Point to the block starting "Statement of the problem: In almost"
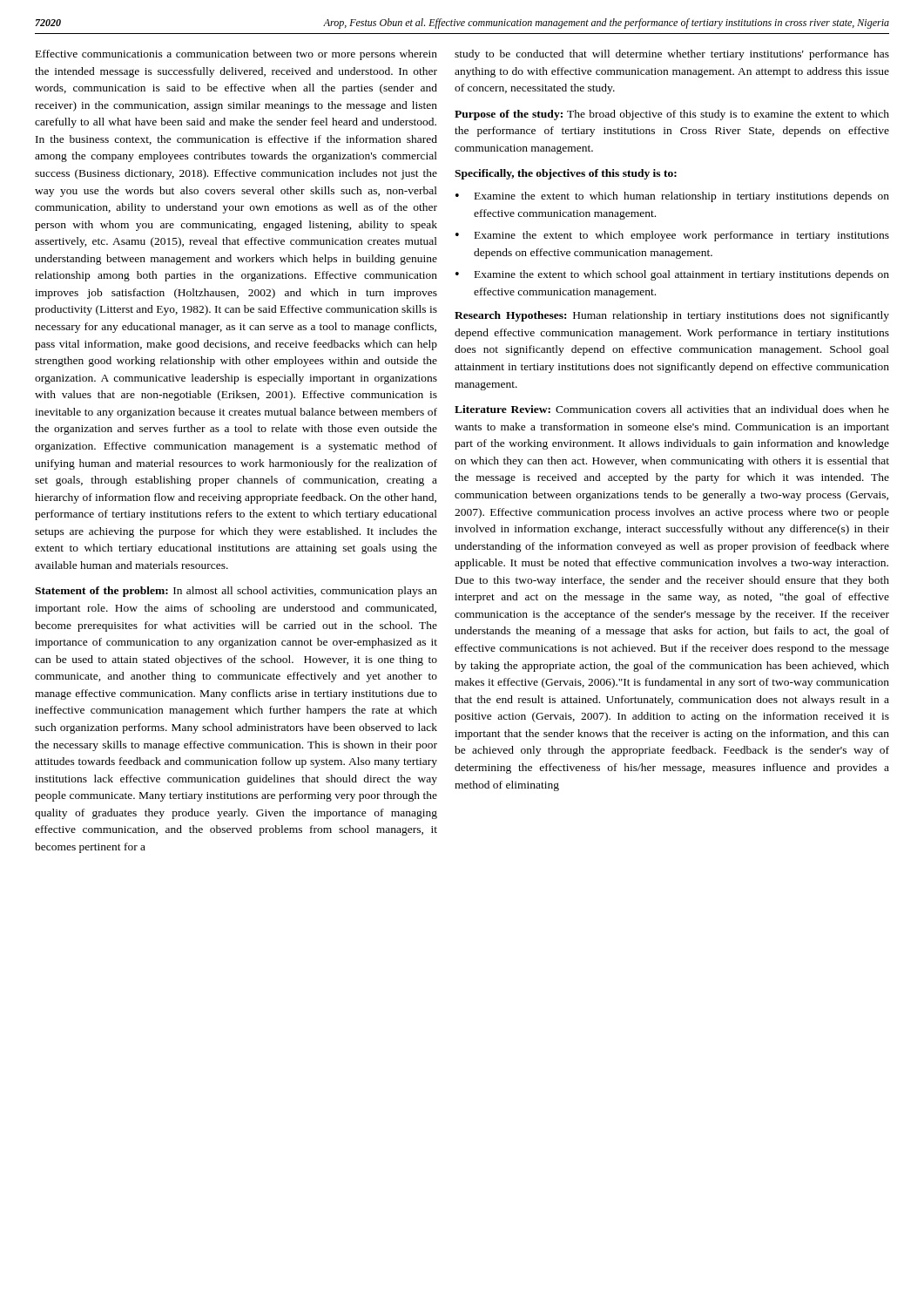The width and height of the screenshot is (924, 1307). (x=236, y=719)
